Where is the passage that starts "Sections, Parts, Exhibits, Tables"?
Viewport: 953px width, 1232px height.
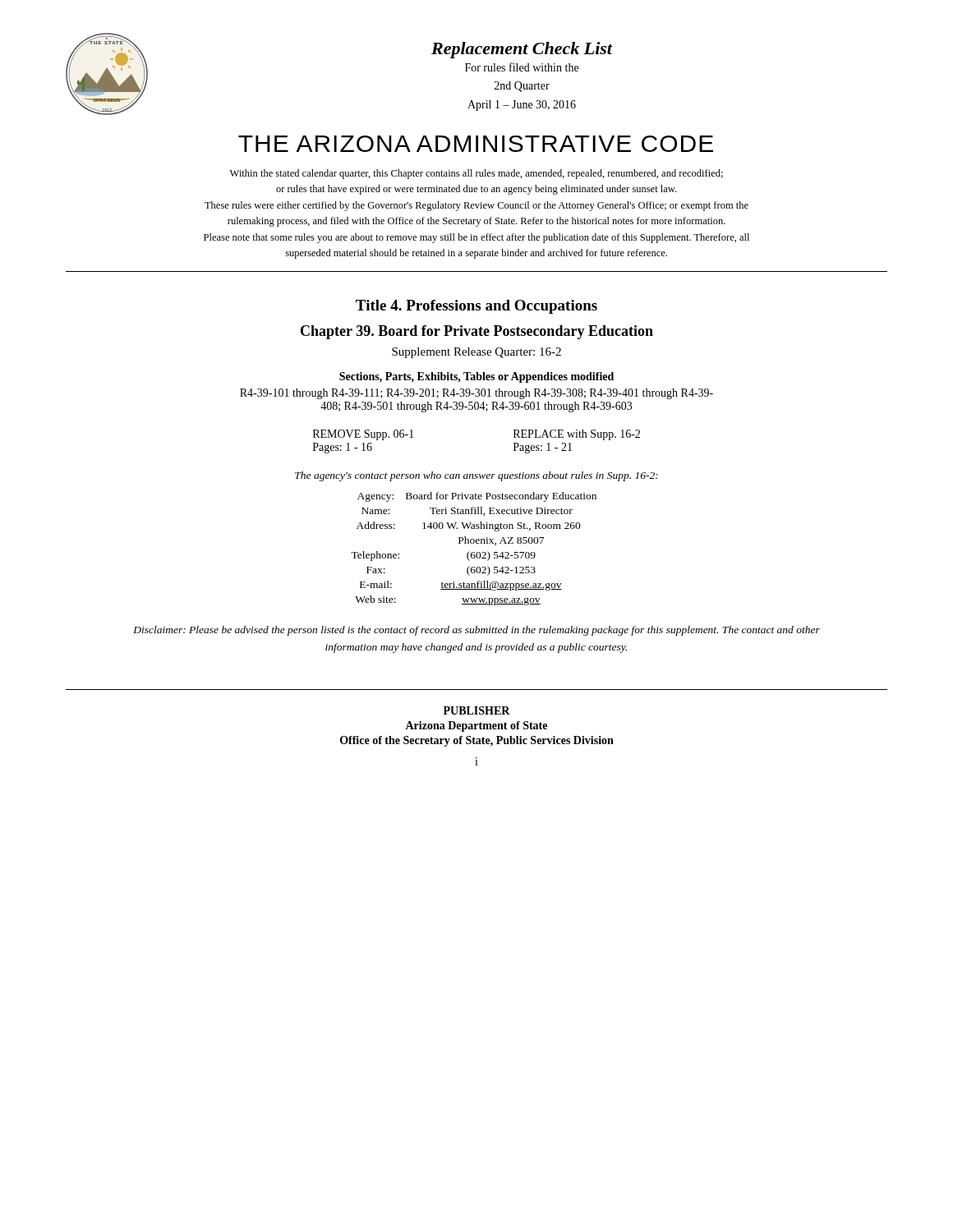(476, 377)
